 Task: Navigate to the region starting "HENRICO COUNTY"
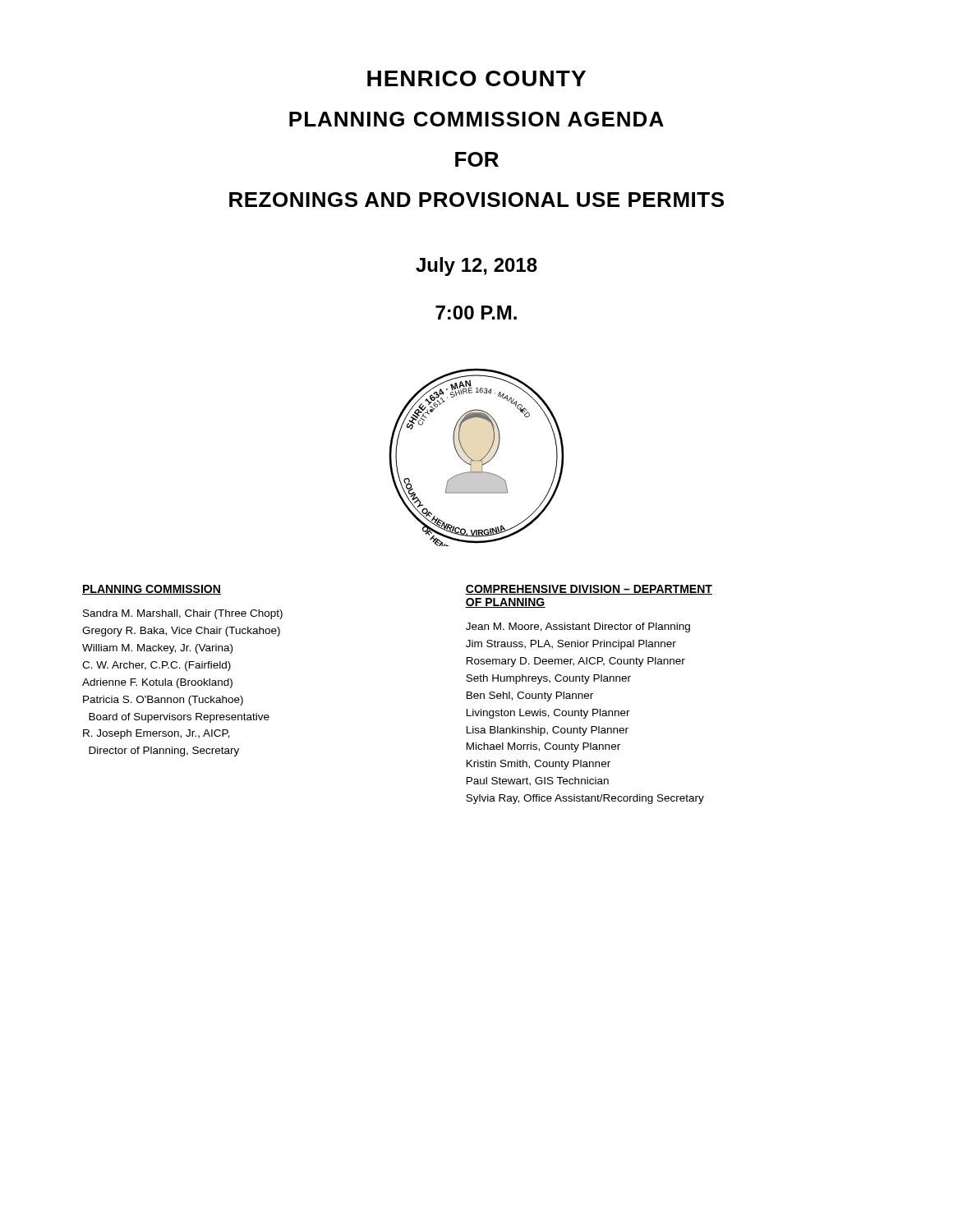(476, 78)
